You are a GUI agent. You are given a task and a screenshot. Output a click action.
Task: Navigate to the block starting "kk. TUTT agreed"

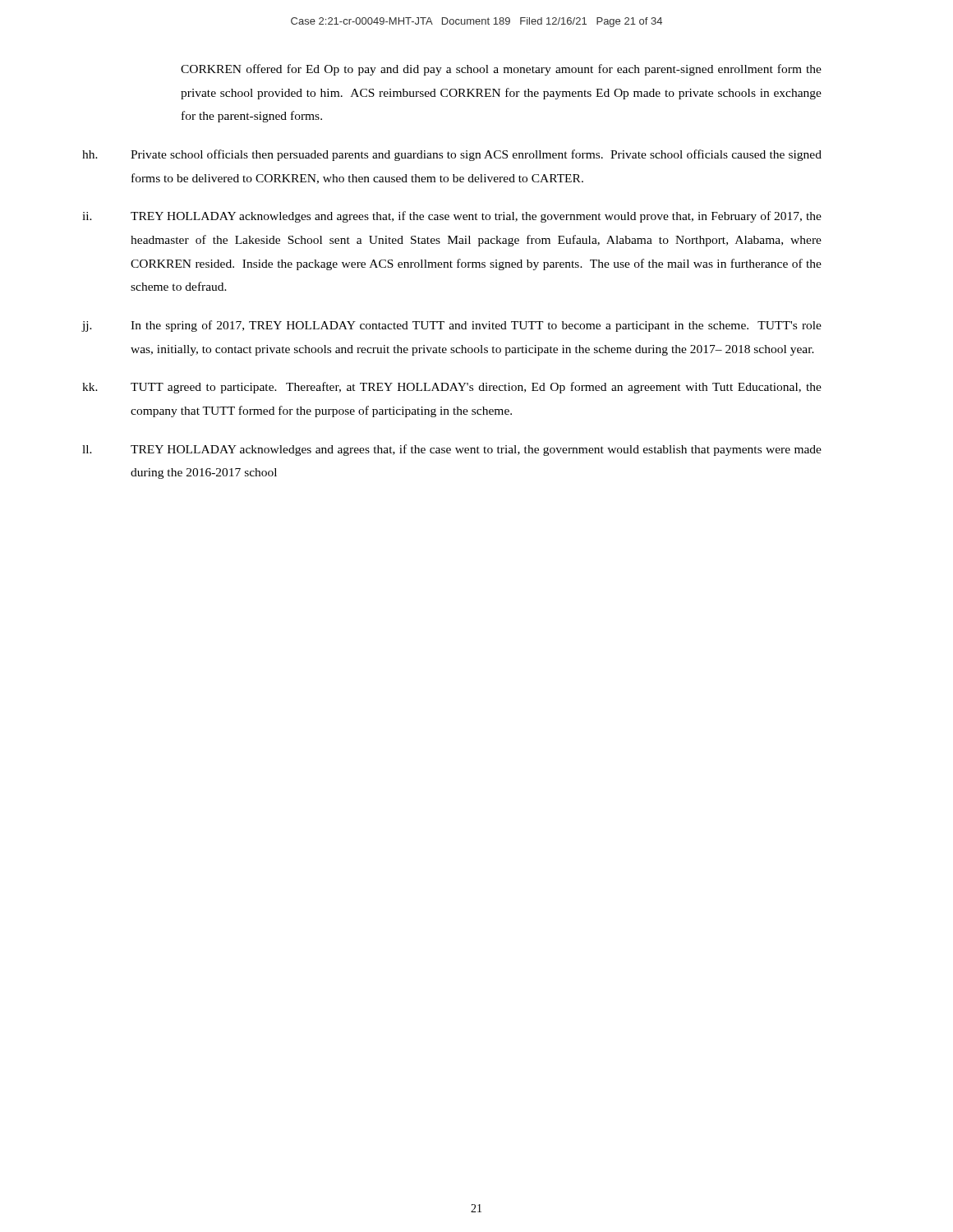pos(452,399)
